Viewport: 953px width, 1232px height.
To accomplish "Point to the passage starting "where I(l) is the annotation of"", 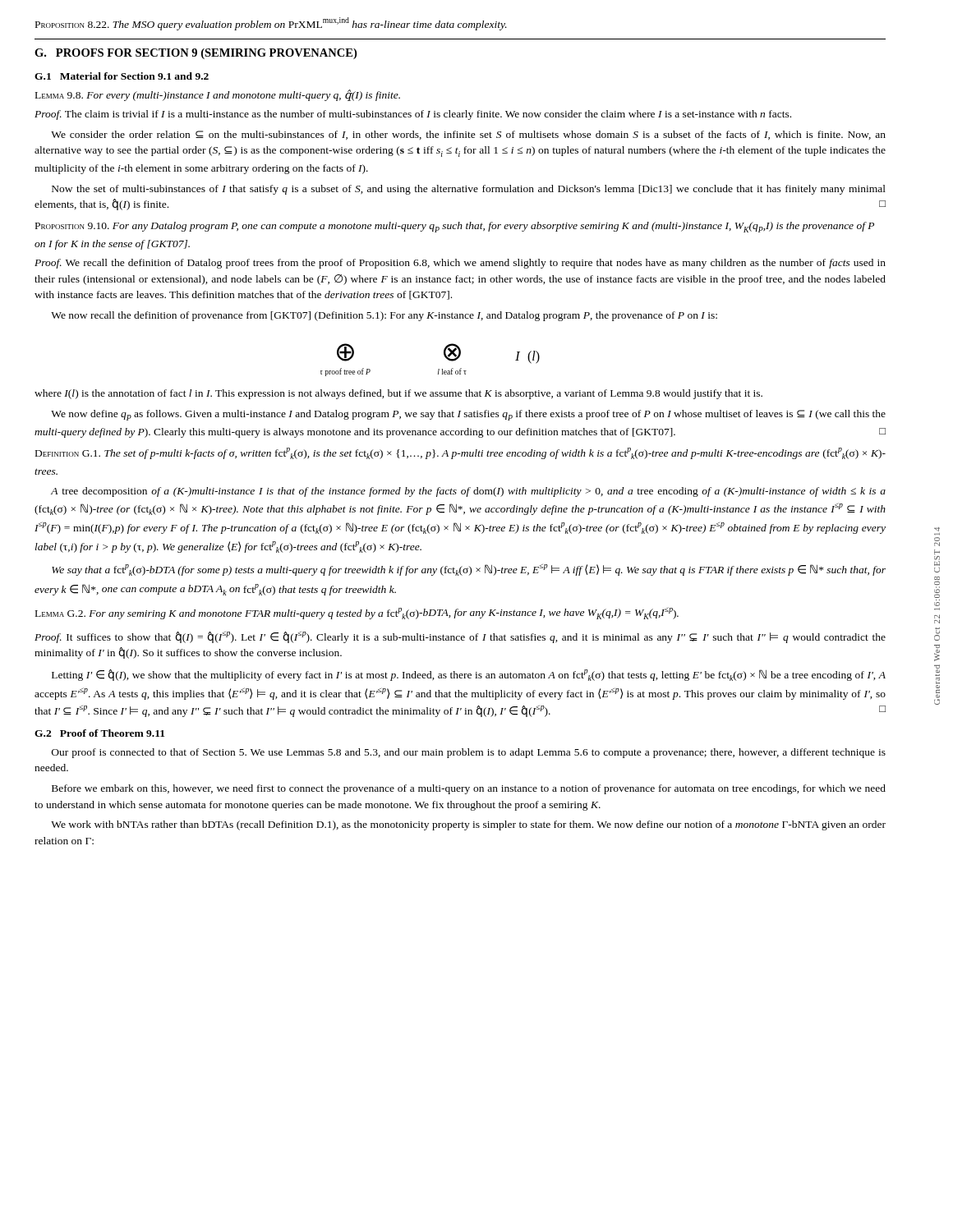I will click(460, 413).
